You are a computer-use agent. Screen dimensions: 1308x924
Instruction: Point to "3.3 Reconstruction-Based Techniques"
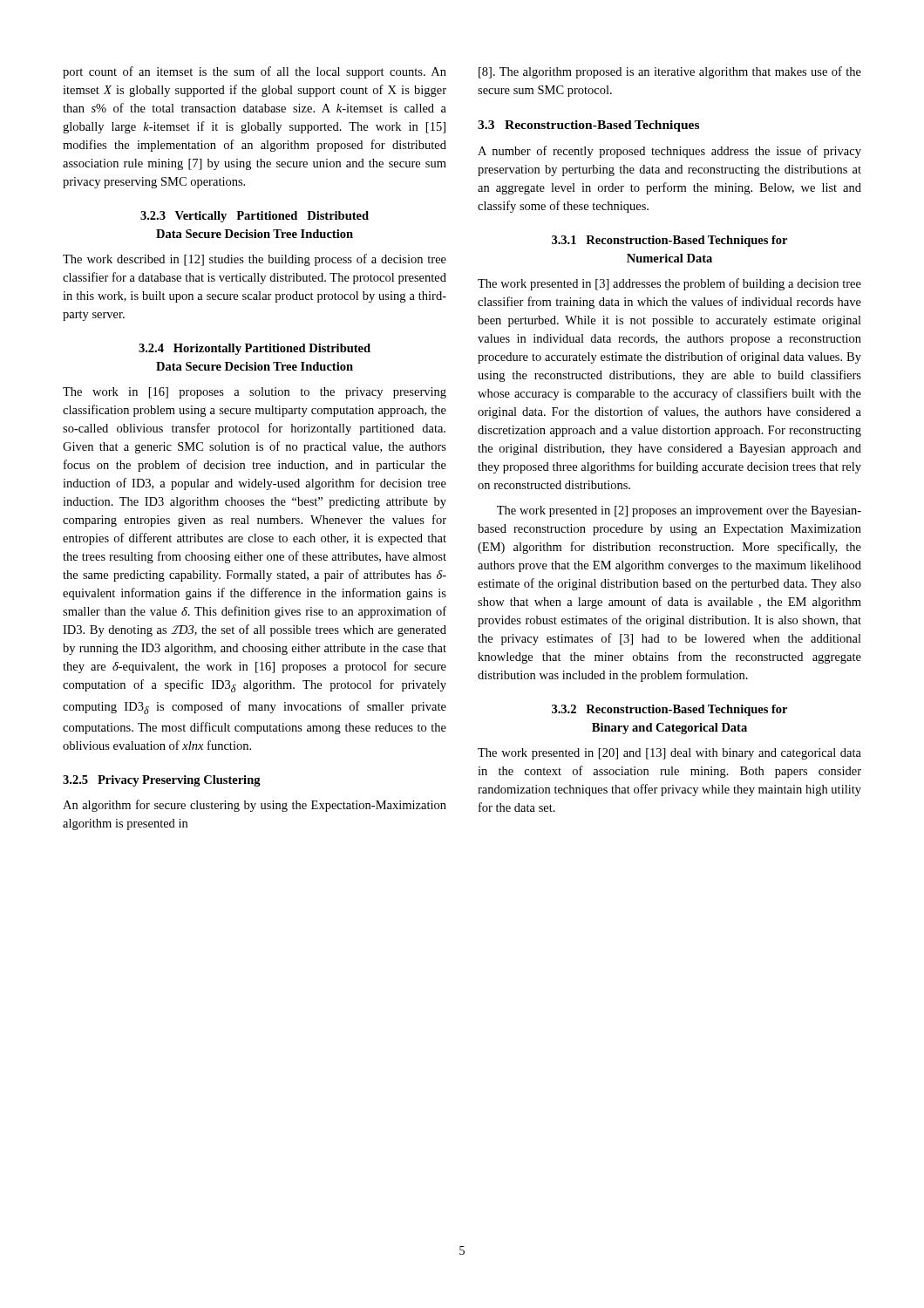point(589,124)
